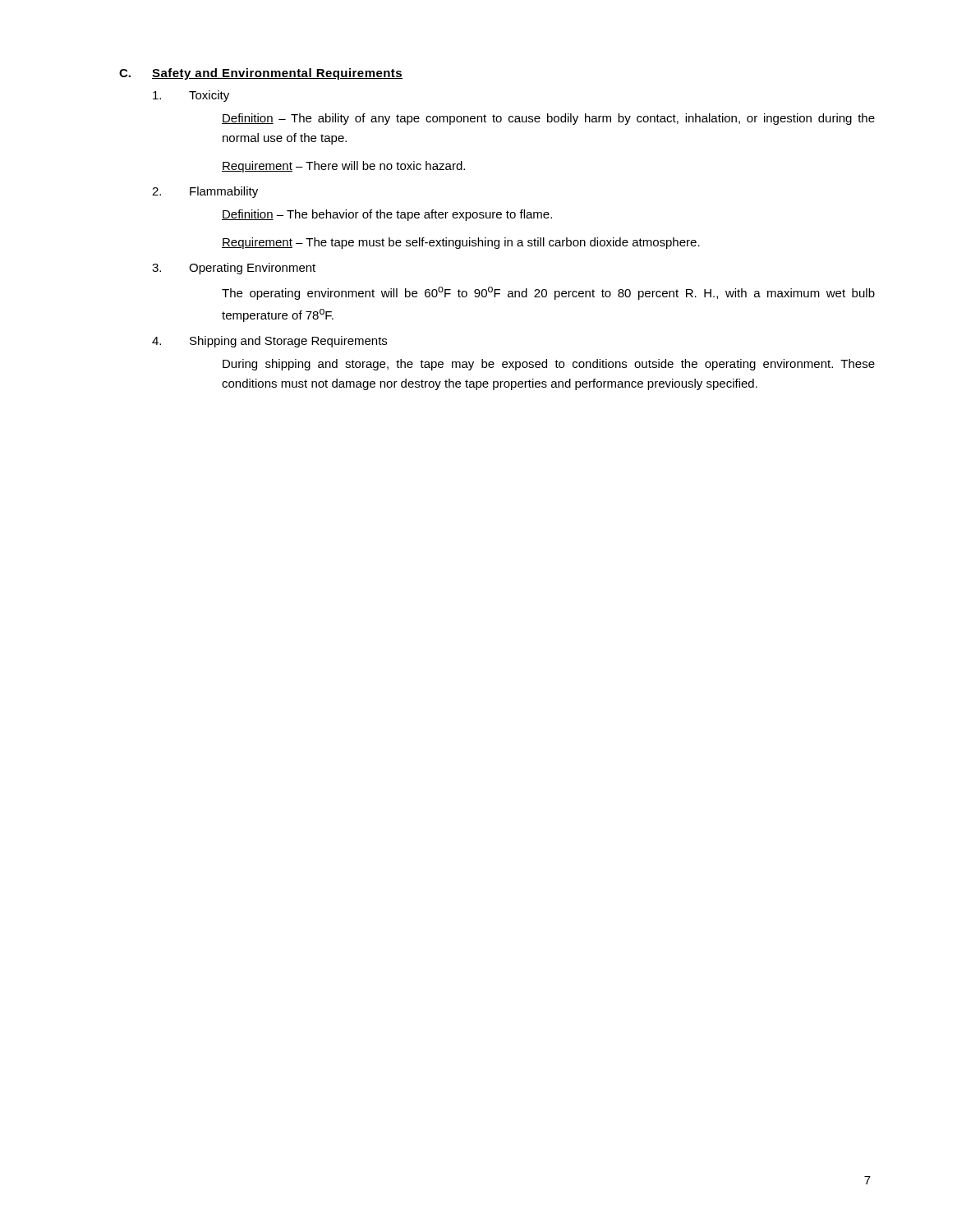Find the section header on this page that starts "C. Safety and"
The width and height of the screenshot is (957, 1232).
261,73
